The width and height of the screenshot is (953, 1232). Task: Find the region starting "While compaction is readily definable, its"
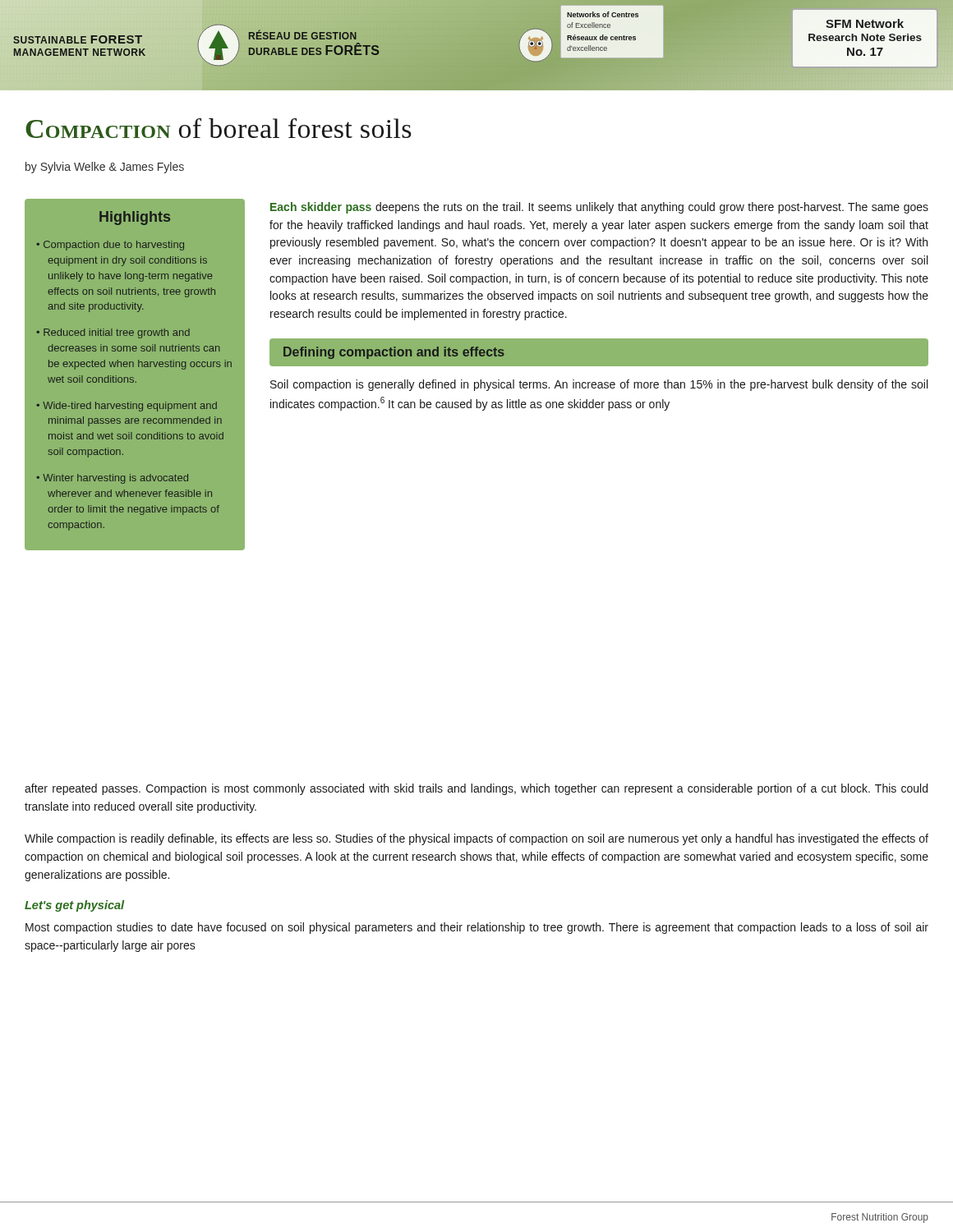(476, 857)
